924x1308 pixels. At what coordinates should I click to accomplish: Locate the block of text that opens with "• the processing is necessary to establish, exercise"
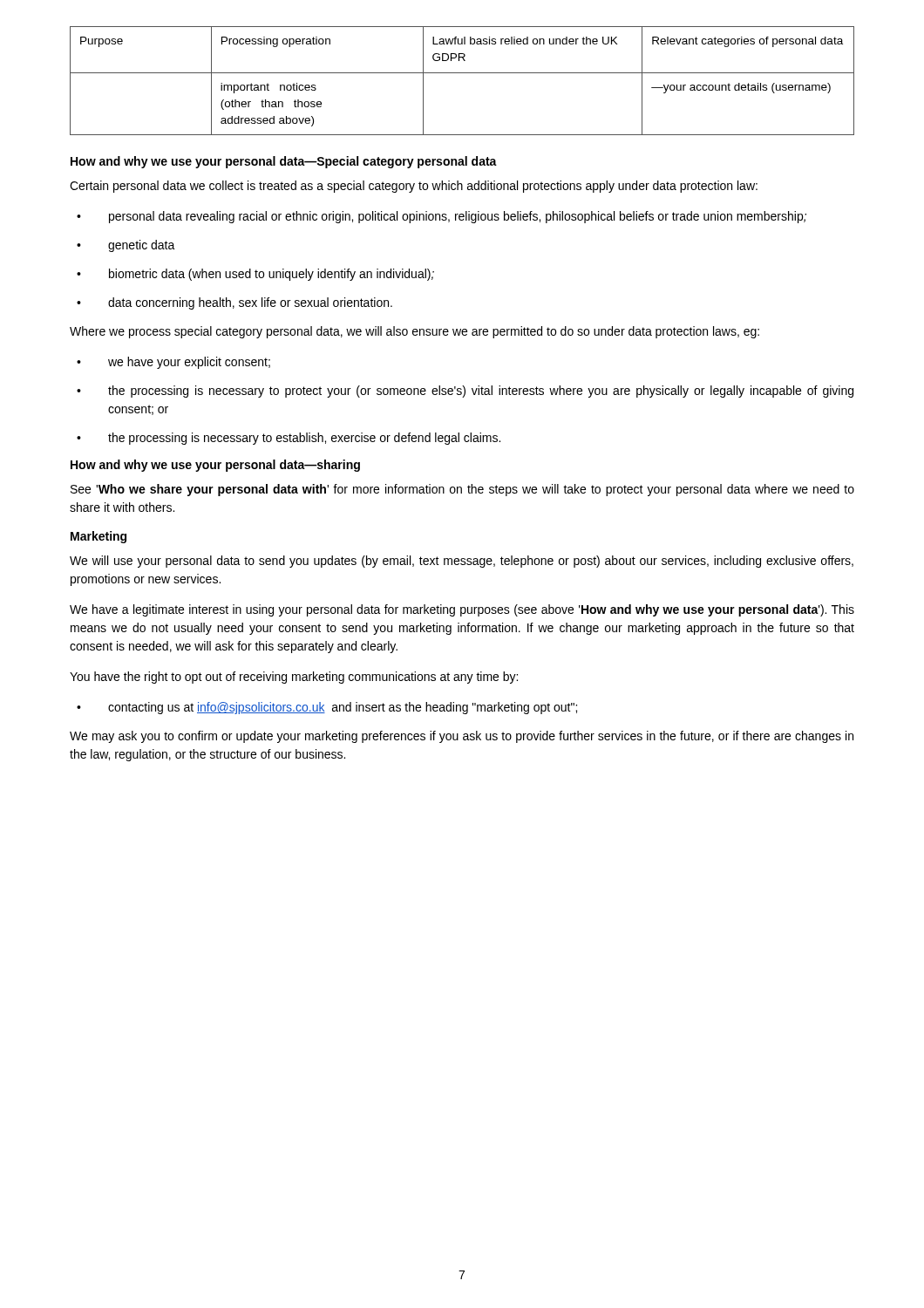pyautogui.click(x=462, y=439)
